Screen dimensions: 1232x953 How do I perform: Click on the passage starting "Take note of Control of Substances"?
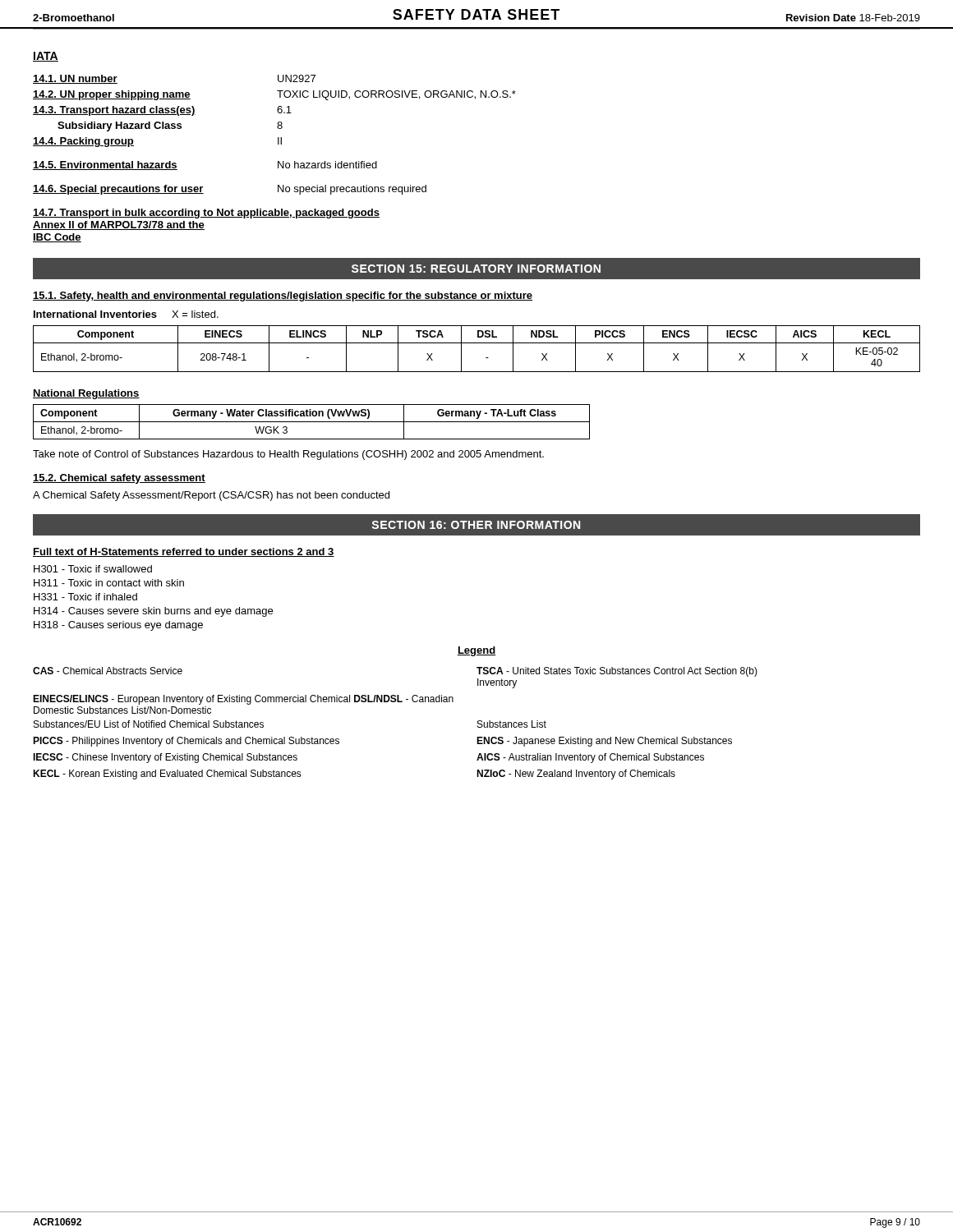[x=289, y=454]
